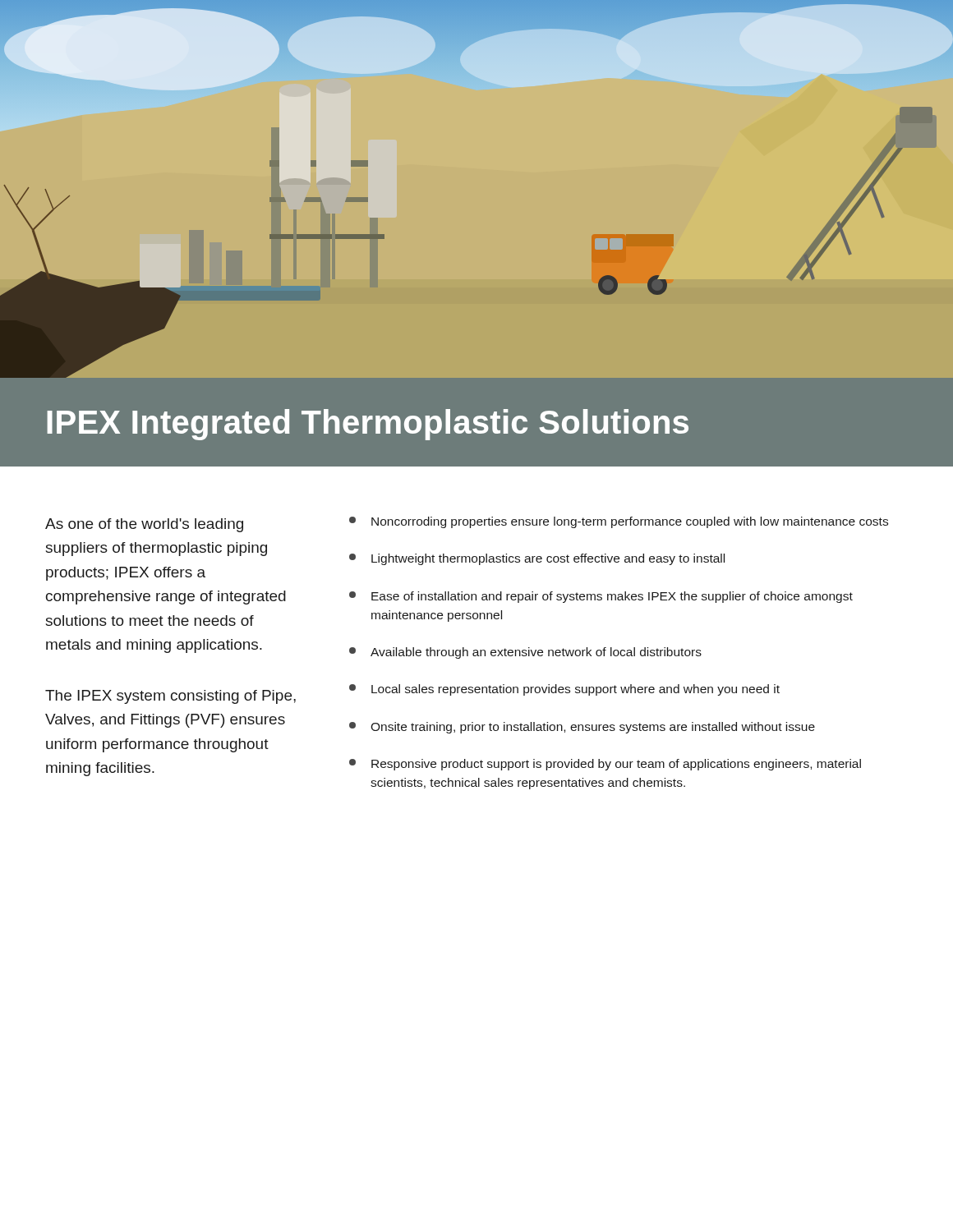953x1232 pixels.
Task: Click on the list item that reads "Onsite training, prior to"
Action: click(x=582, y=726)
